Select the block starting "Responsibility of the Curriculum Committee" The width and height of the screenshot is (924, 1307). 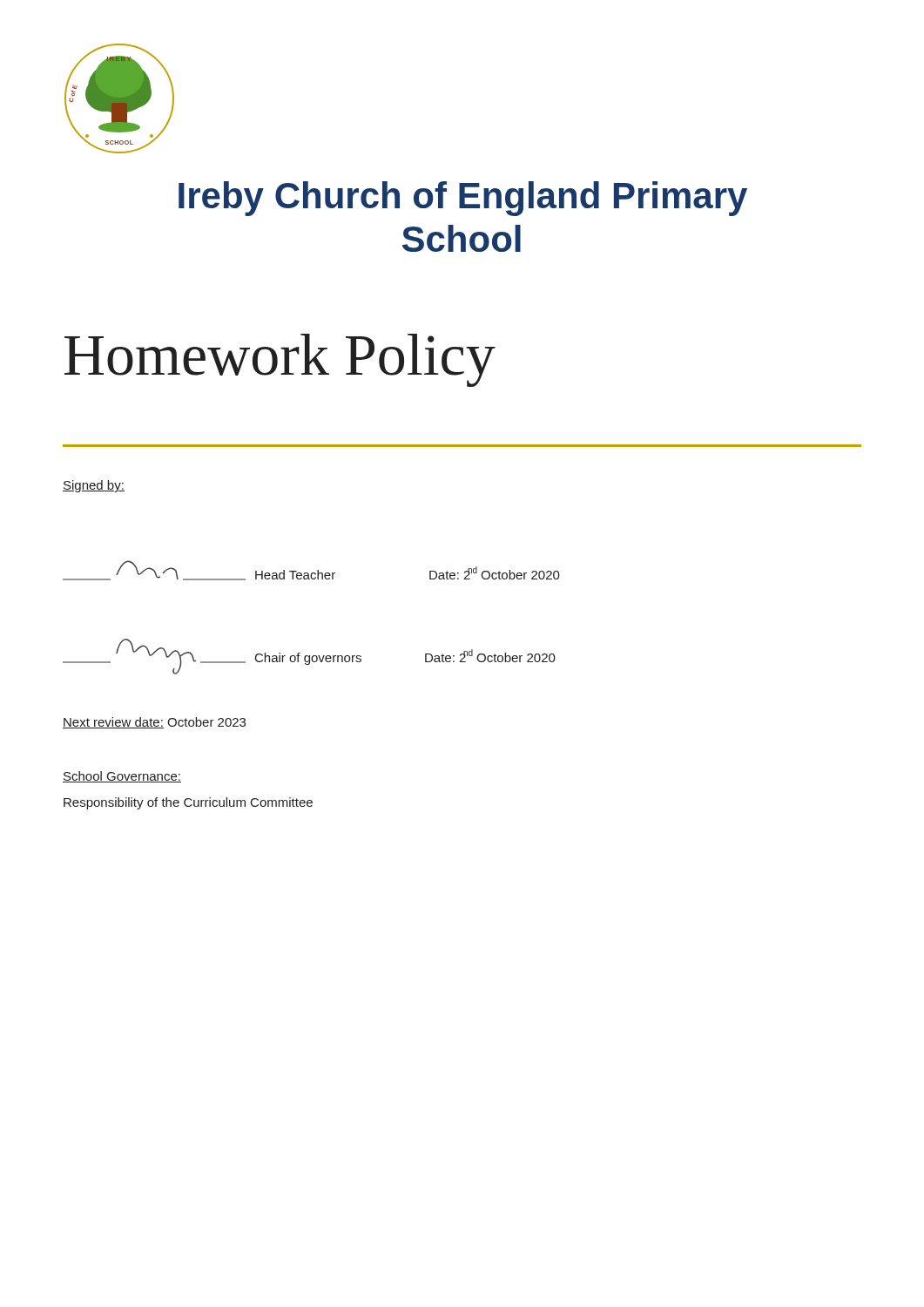(x=188, y=802)
